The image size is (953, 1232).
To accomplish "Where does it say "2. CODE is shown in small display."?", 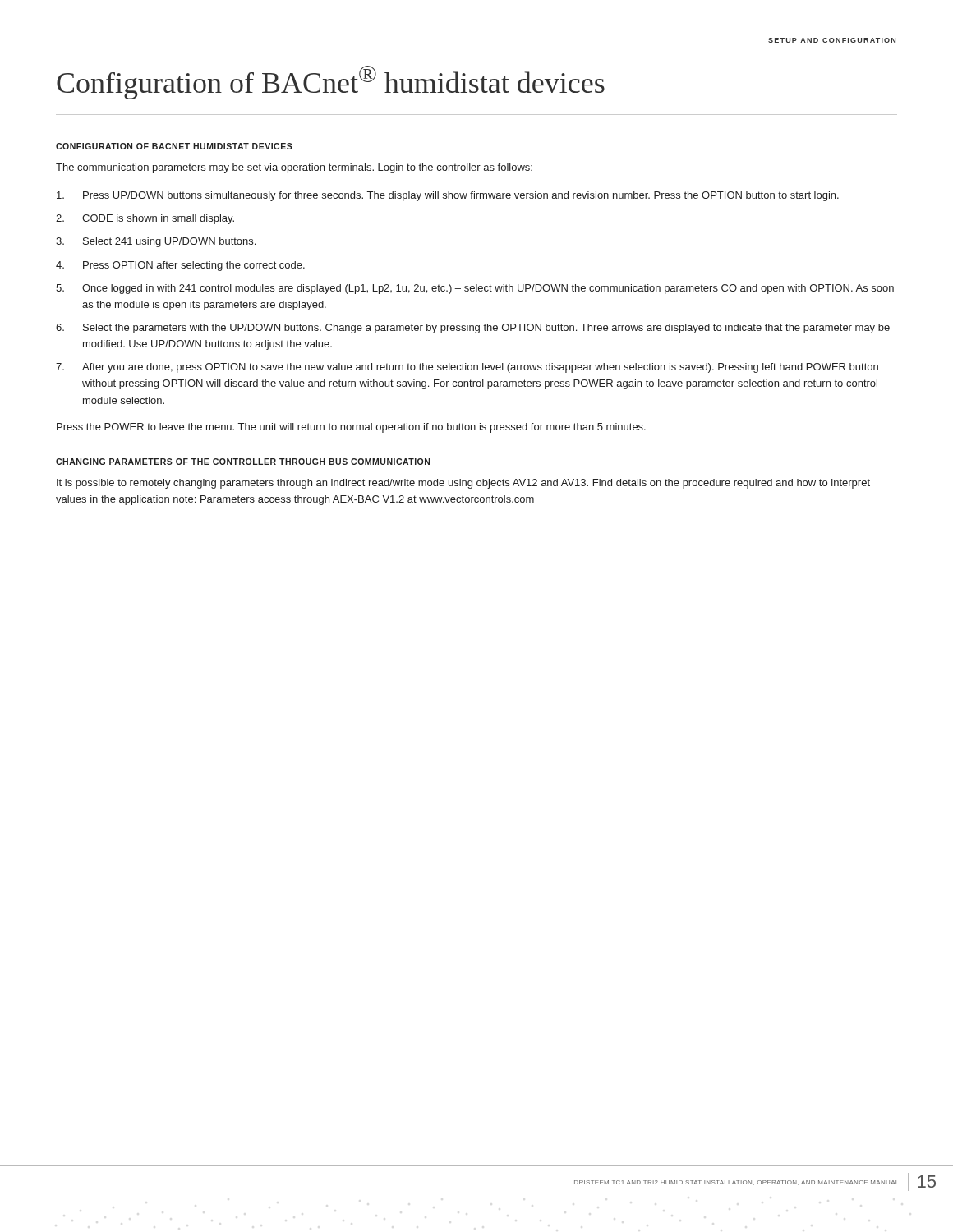I will tap(145, 219).
